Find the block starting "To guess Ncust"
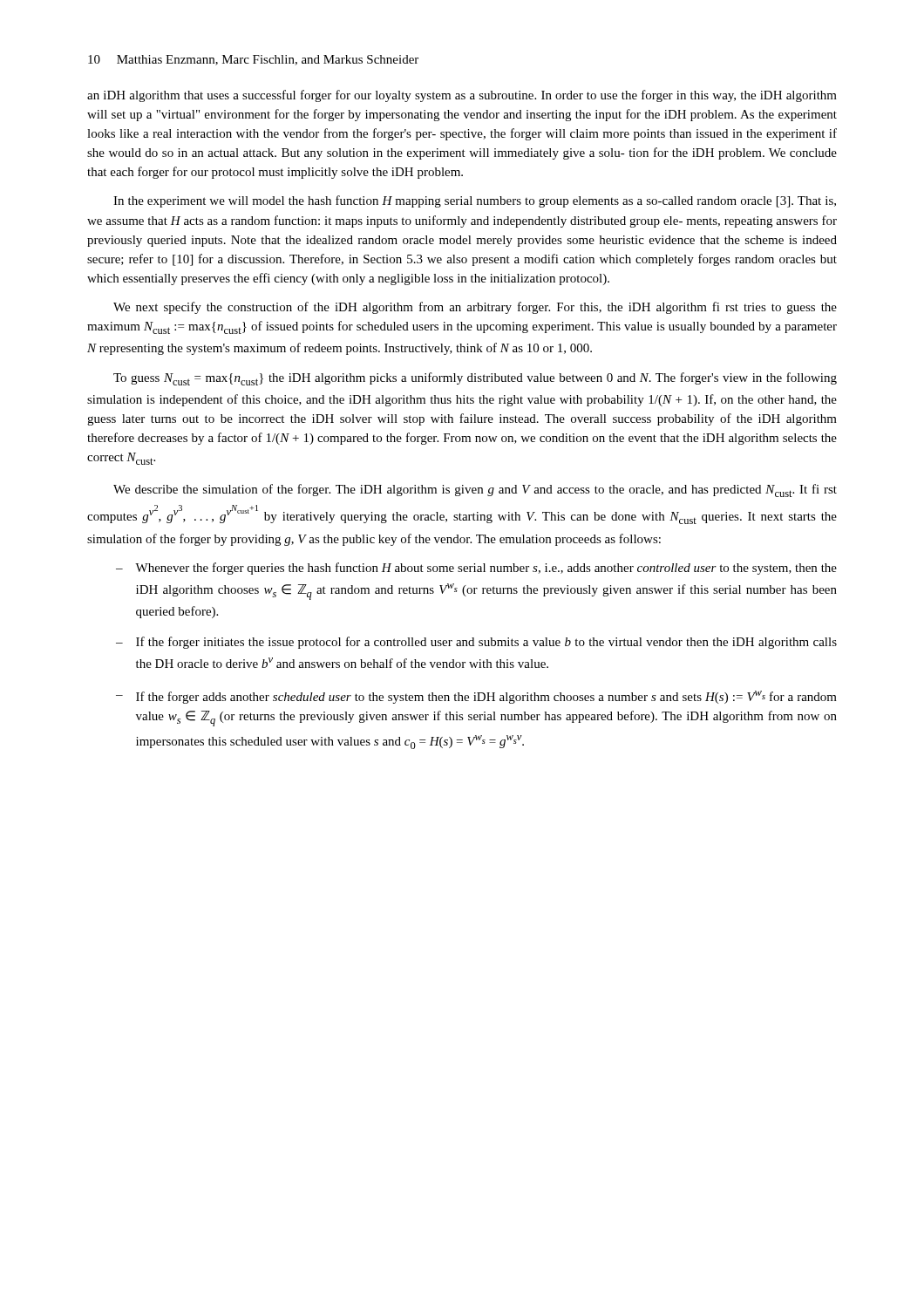924x1308 pixels. pos(462,419)
